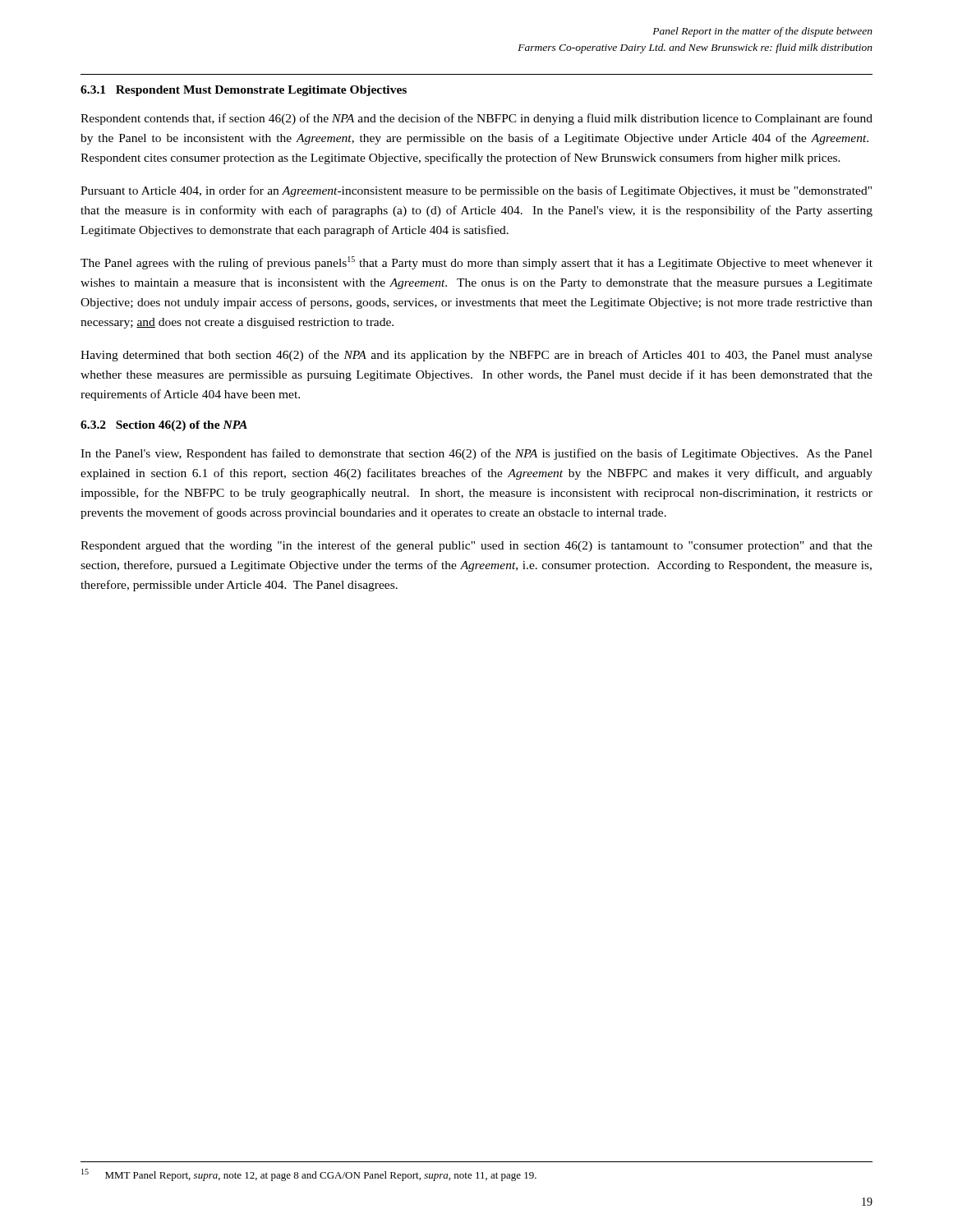The width and height of the screenshot is (953, 1232).
Task: Select the footnote that reads "15 MMT Panel Report, supra, note 12,"
Action: (309, 1174)
